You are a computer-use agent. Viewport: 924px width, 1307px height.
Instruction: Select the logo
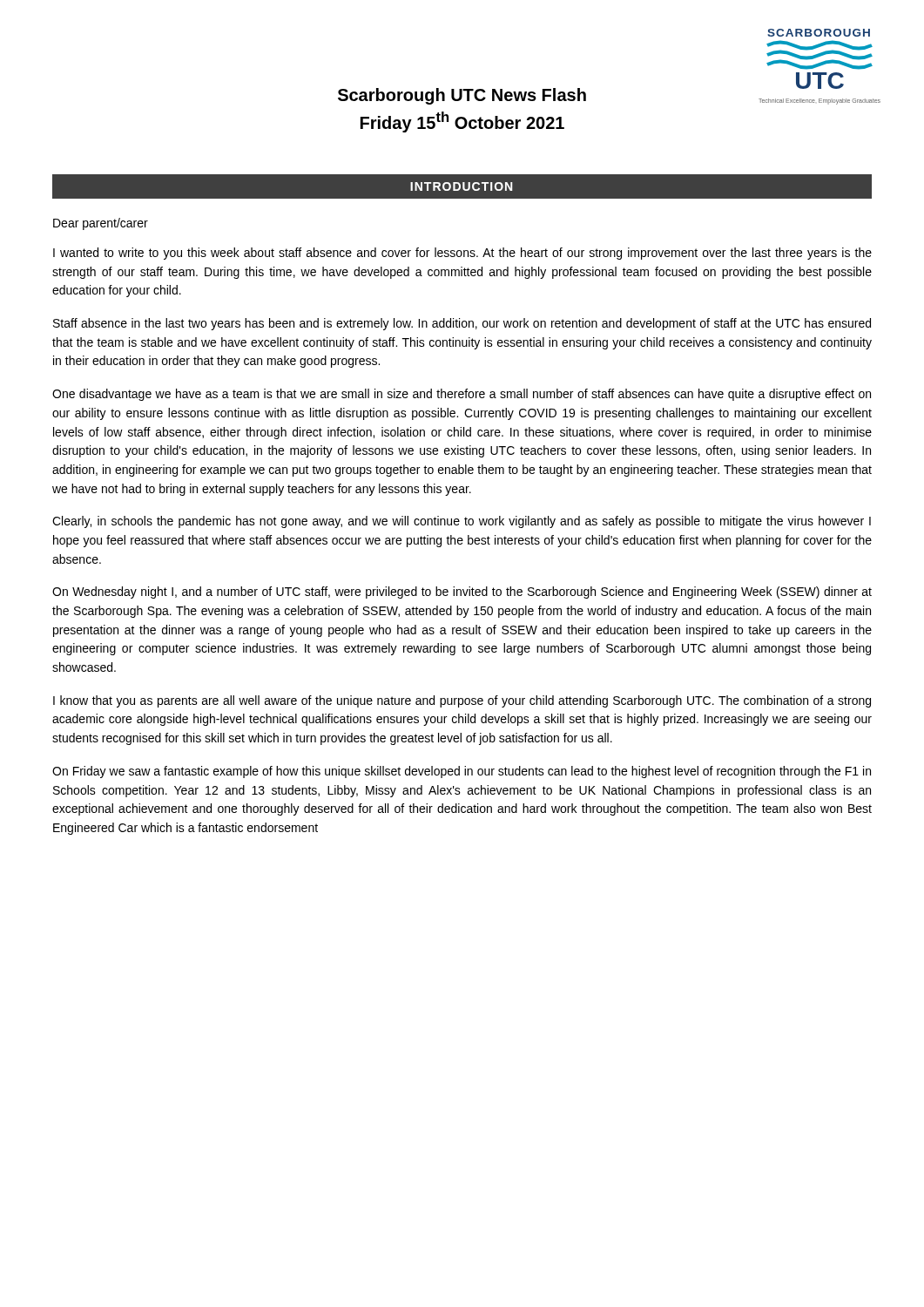[x=819, y=67]
